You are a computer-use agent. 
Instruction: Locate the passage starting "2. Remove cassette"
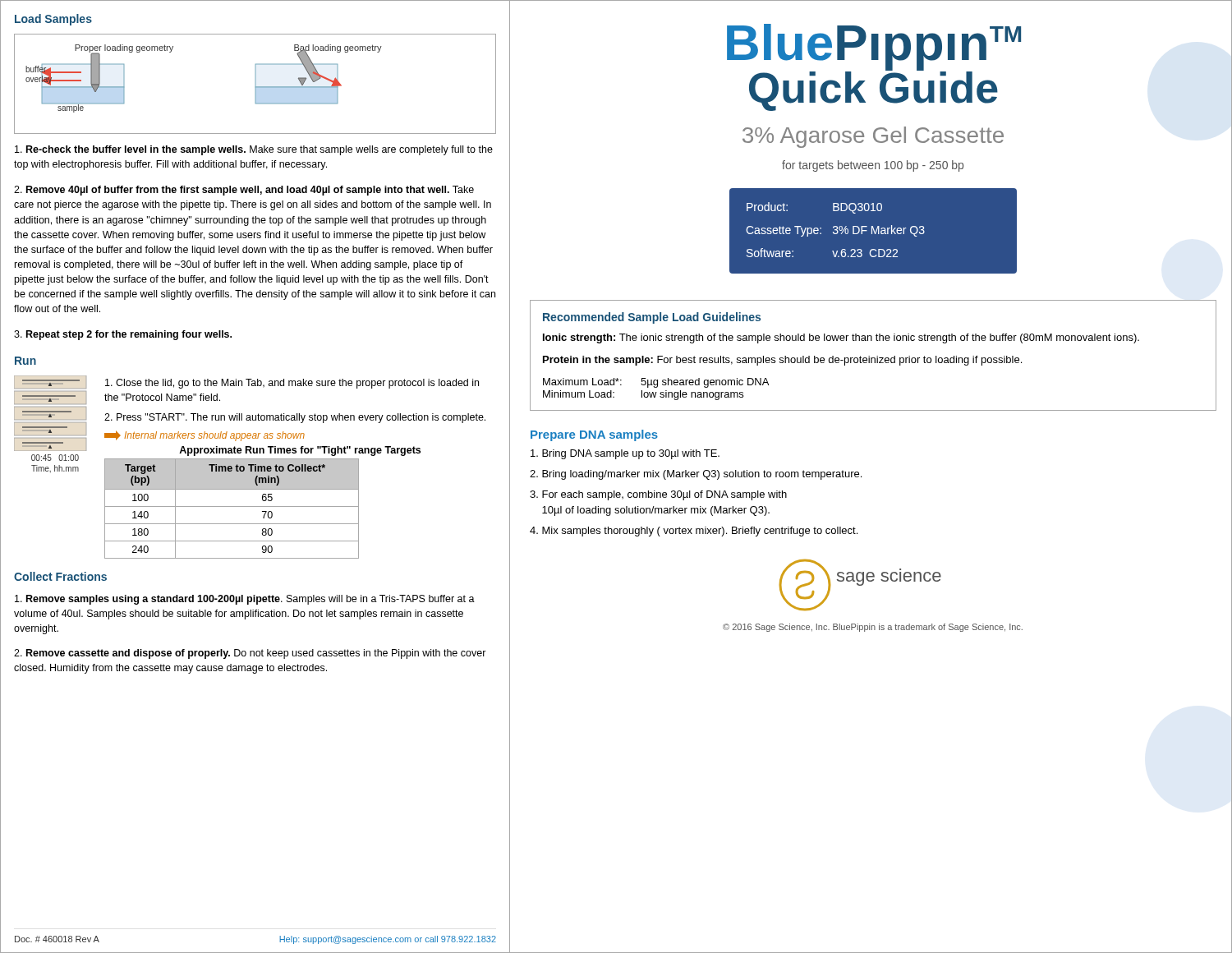coord(250,661)
